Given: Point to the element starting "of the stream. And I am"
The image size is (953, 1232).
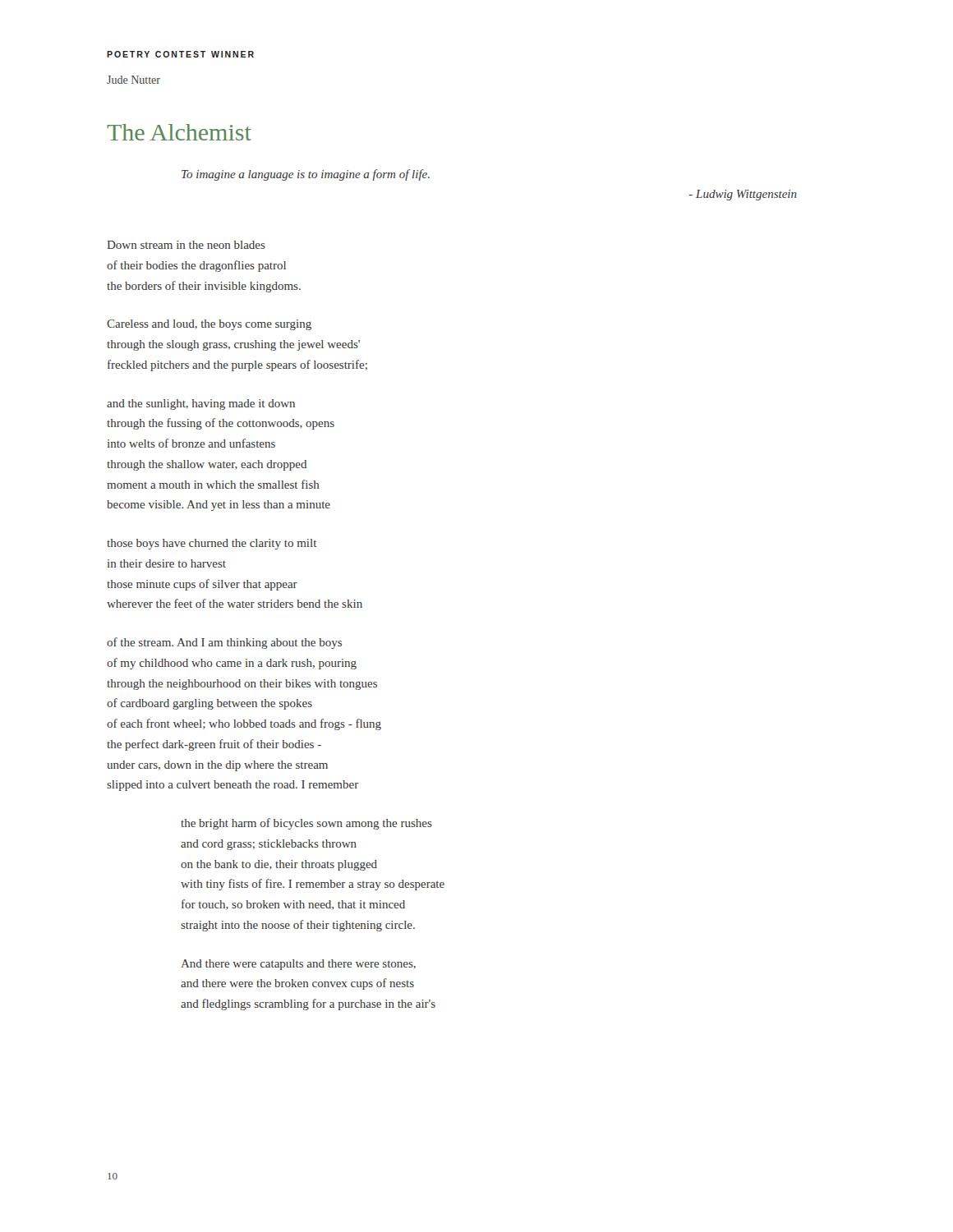Looking at the screenshot, I should coord(224,643).
